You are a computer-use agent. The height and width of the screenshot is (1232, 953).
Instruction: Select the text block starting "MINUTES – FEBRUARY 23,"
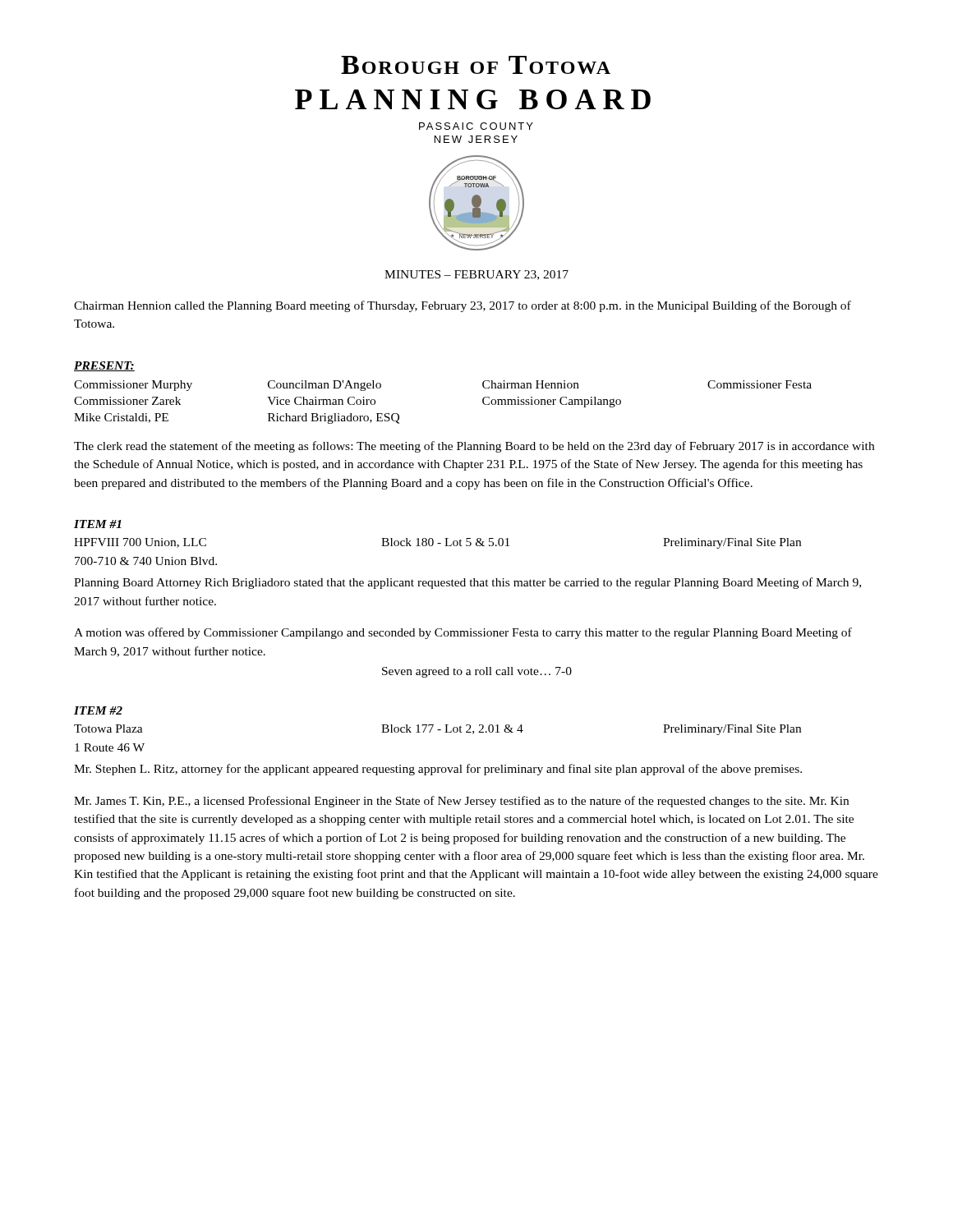click(x=476, y=274)
